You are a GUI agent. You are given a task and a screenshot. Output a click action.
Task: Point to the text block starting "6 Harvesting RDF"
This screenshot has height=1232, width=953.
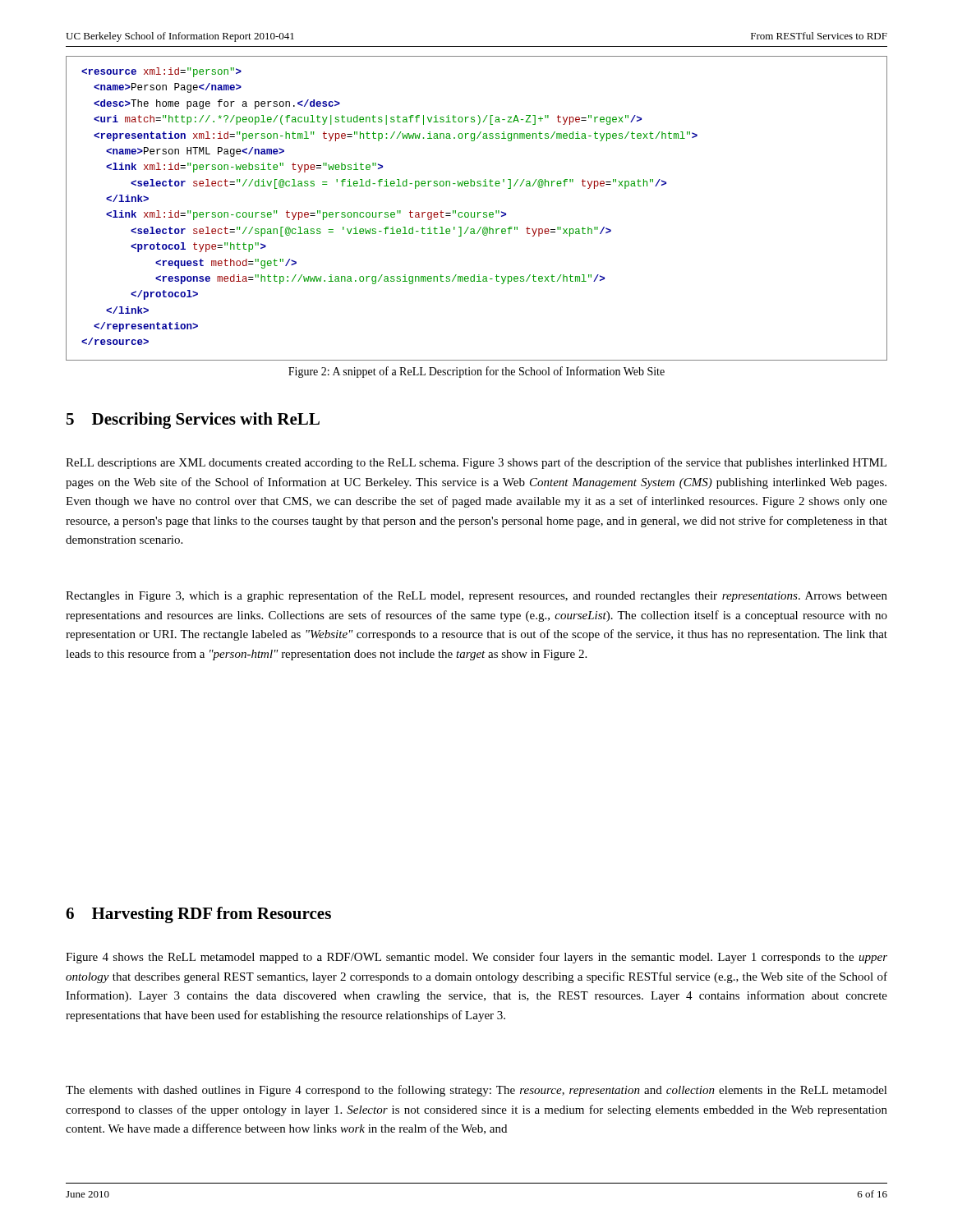[199, 913]
